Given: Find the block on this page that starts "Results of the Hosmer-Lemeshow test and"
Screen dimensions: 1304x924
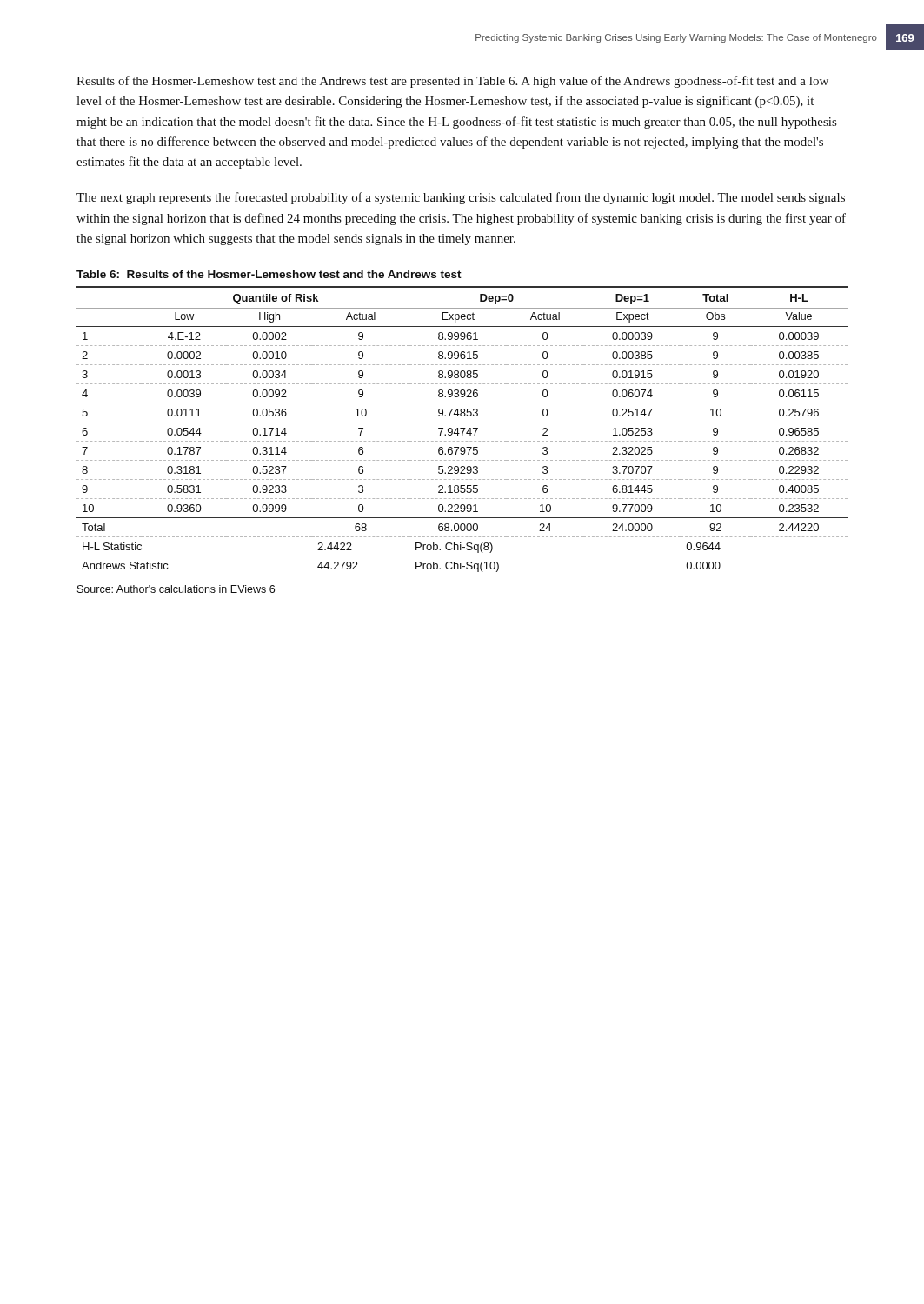Looking at the screenshot, I should tap(457, 121).
